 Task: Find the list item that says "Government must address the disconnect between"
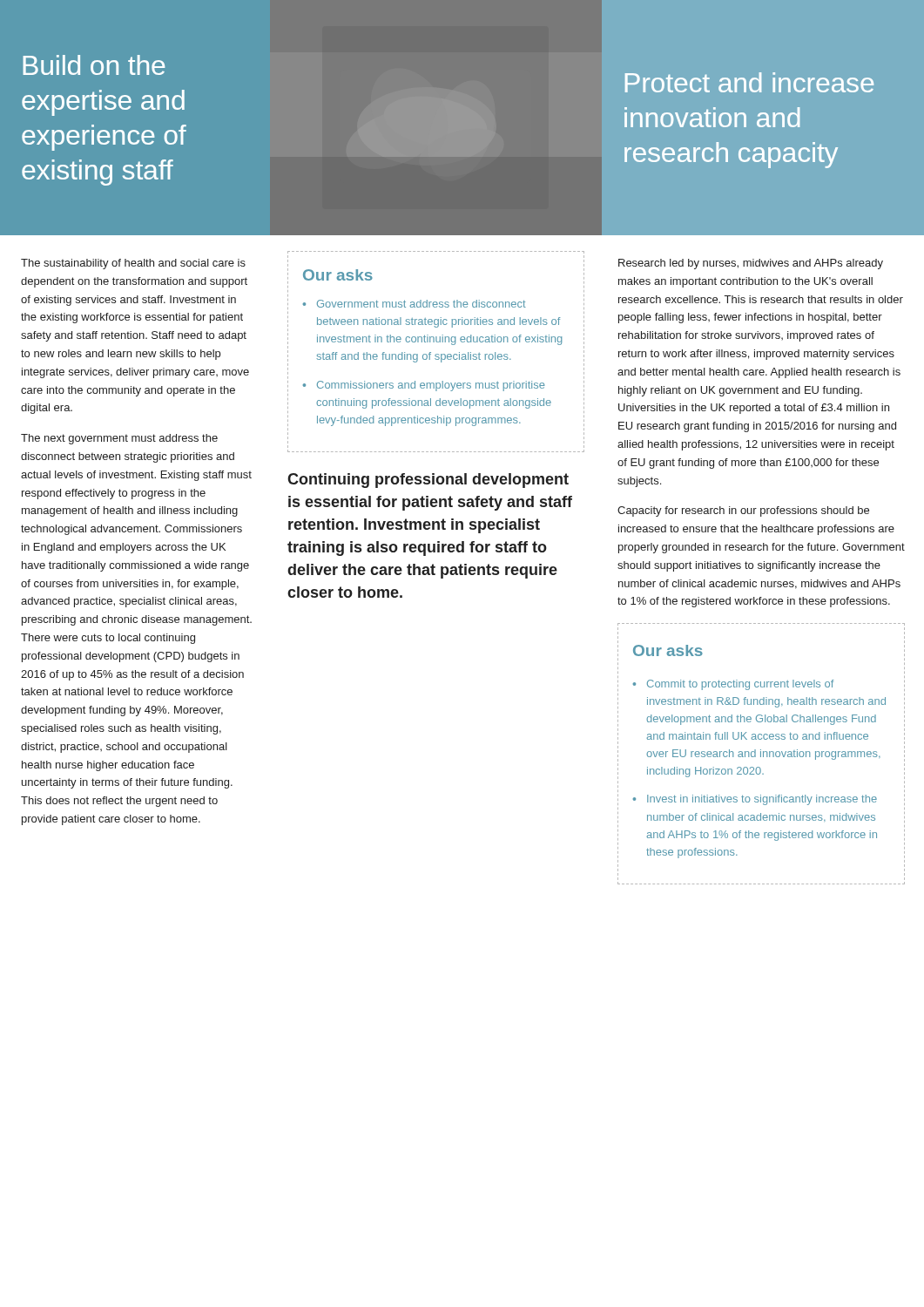click(439, 330)
